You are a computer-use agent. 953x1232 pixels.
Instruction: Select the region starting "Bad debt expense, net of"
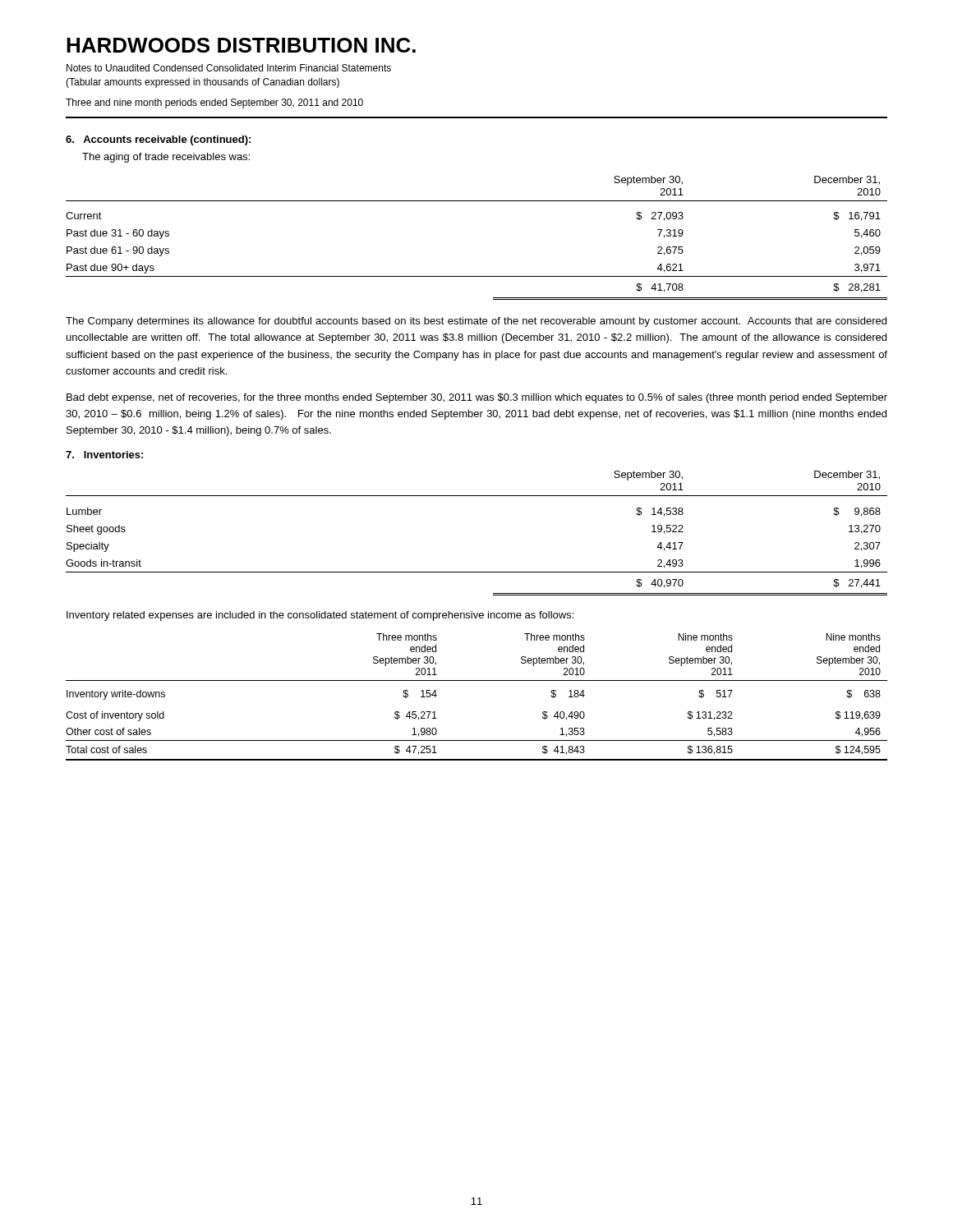point(476,414)
